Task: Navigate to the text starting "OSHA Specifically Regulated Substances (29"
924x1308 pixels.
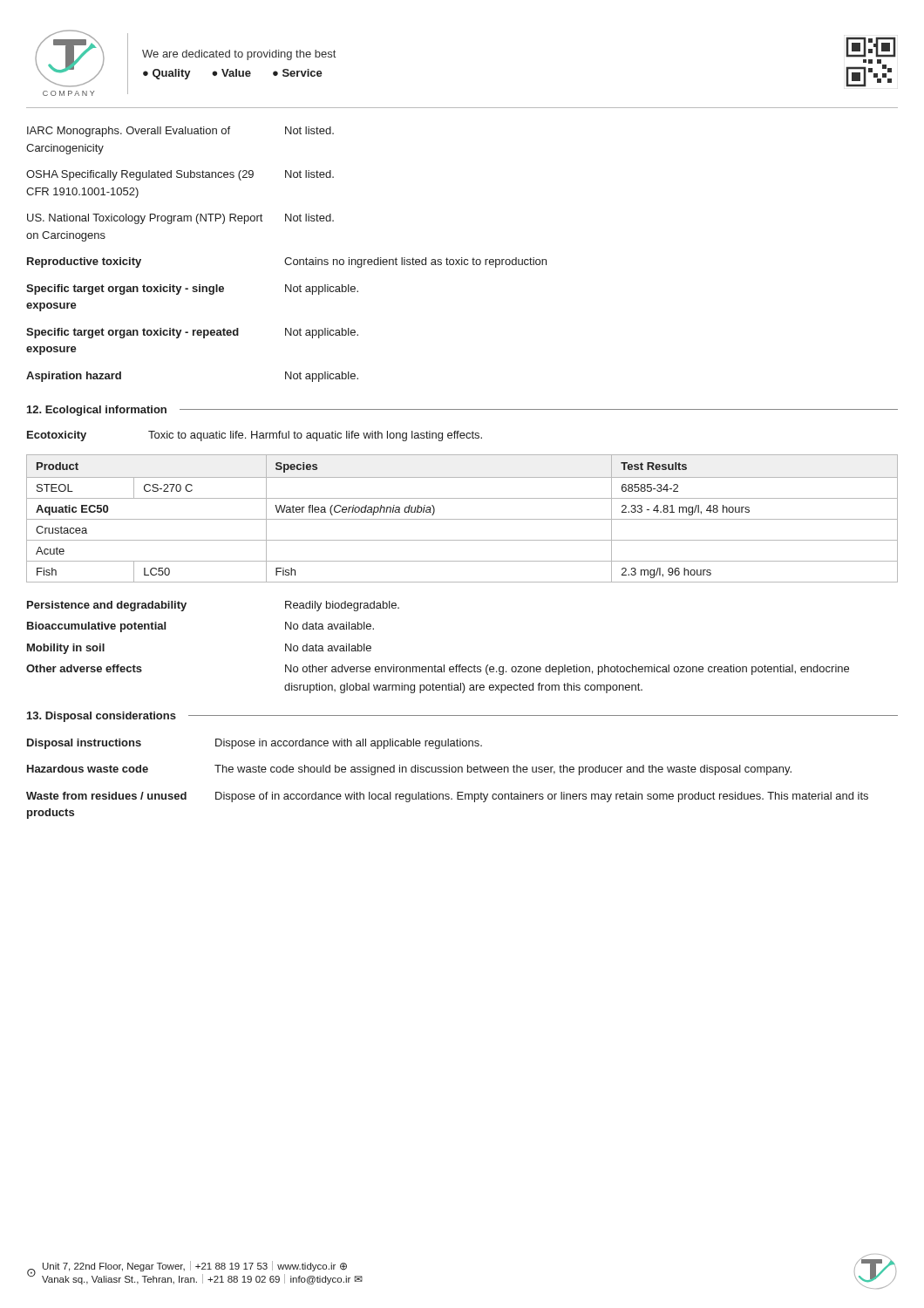Action: [x=180, y=175]
